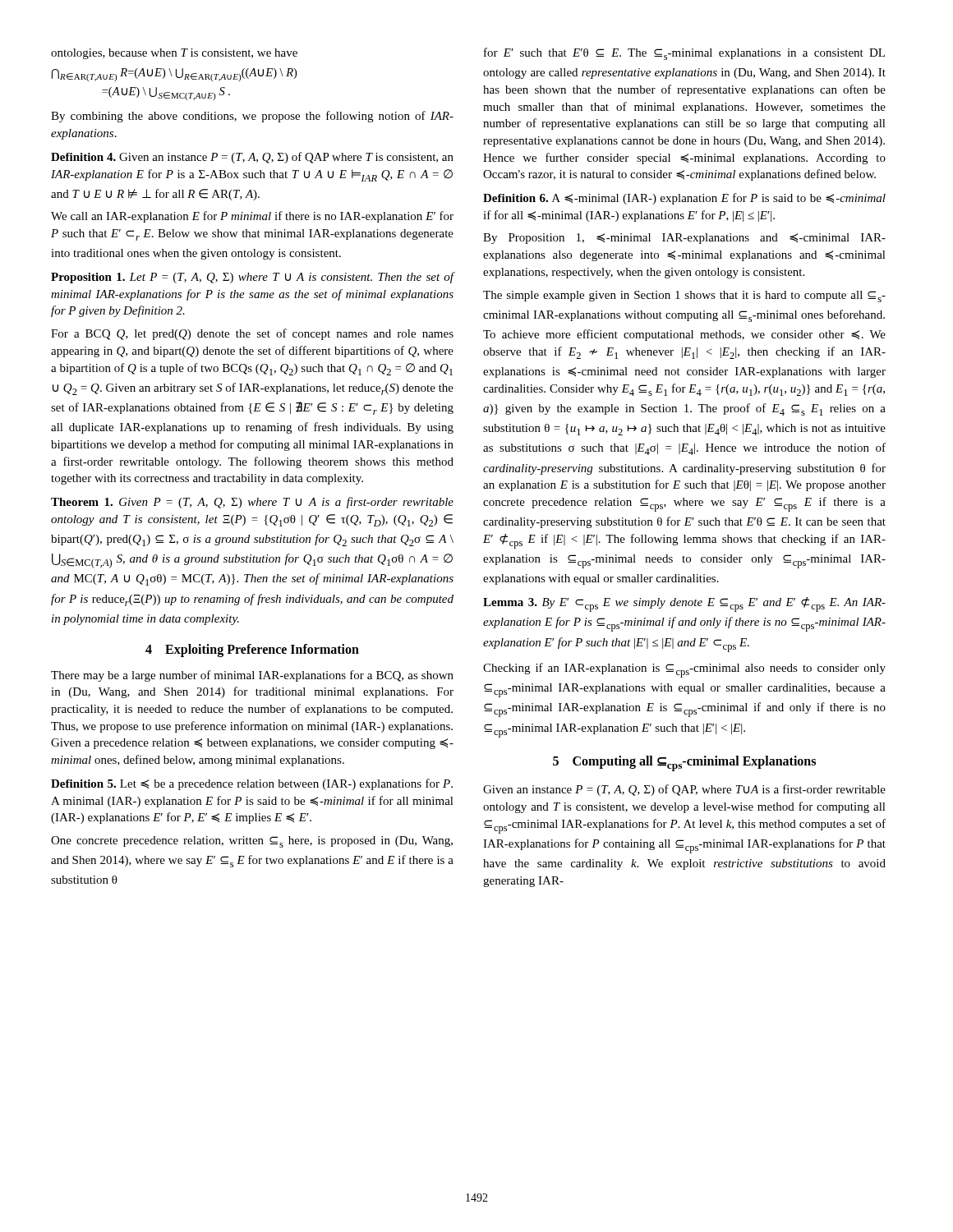Find the block on this page that starts "Proposition 1. Let P ="

click(x=252, y=294)
